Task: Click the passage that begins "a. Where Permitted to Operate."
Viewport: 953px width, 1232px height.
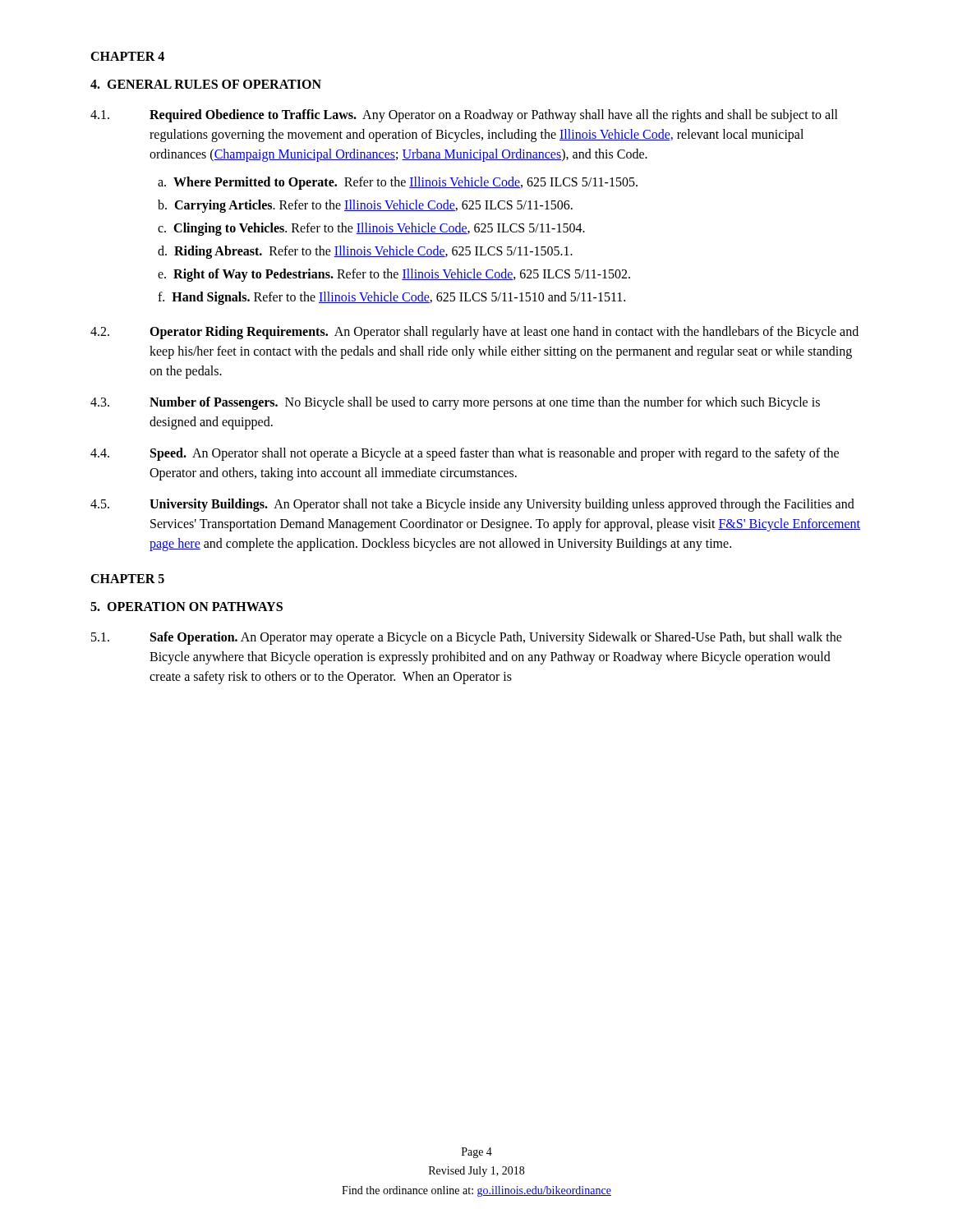Action: point(398,182)
